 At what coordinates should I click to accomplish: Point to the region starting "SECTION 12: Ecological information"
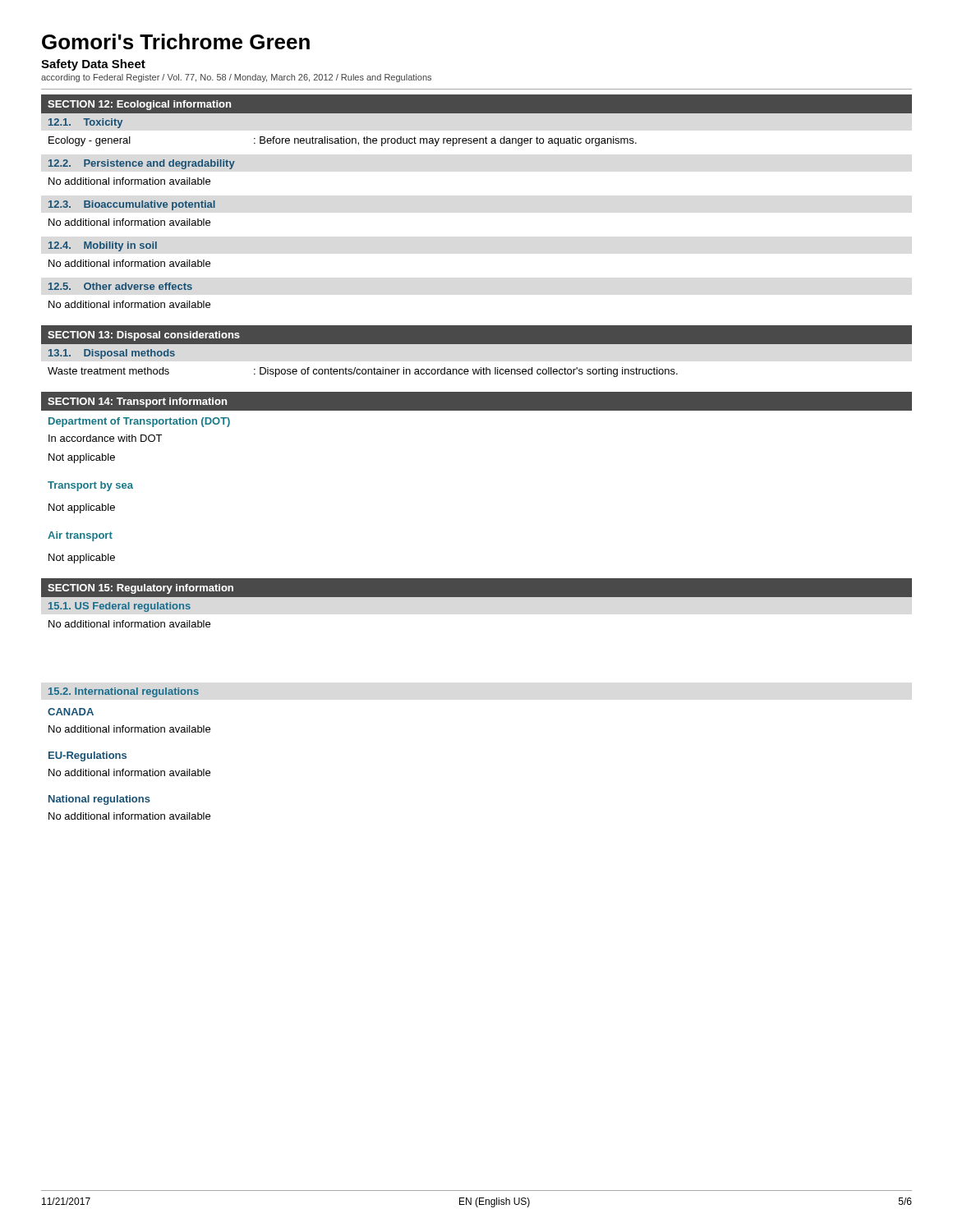point(140,104)
